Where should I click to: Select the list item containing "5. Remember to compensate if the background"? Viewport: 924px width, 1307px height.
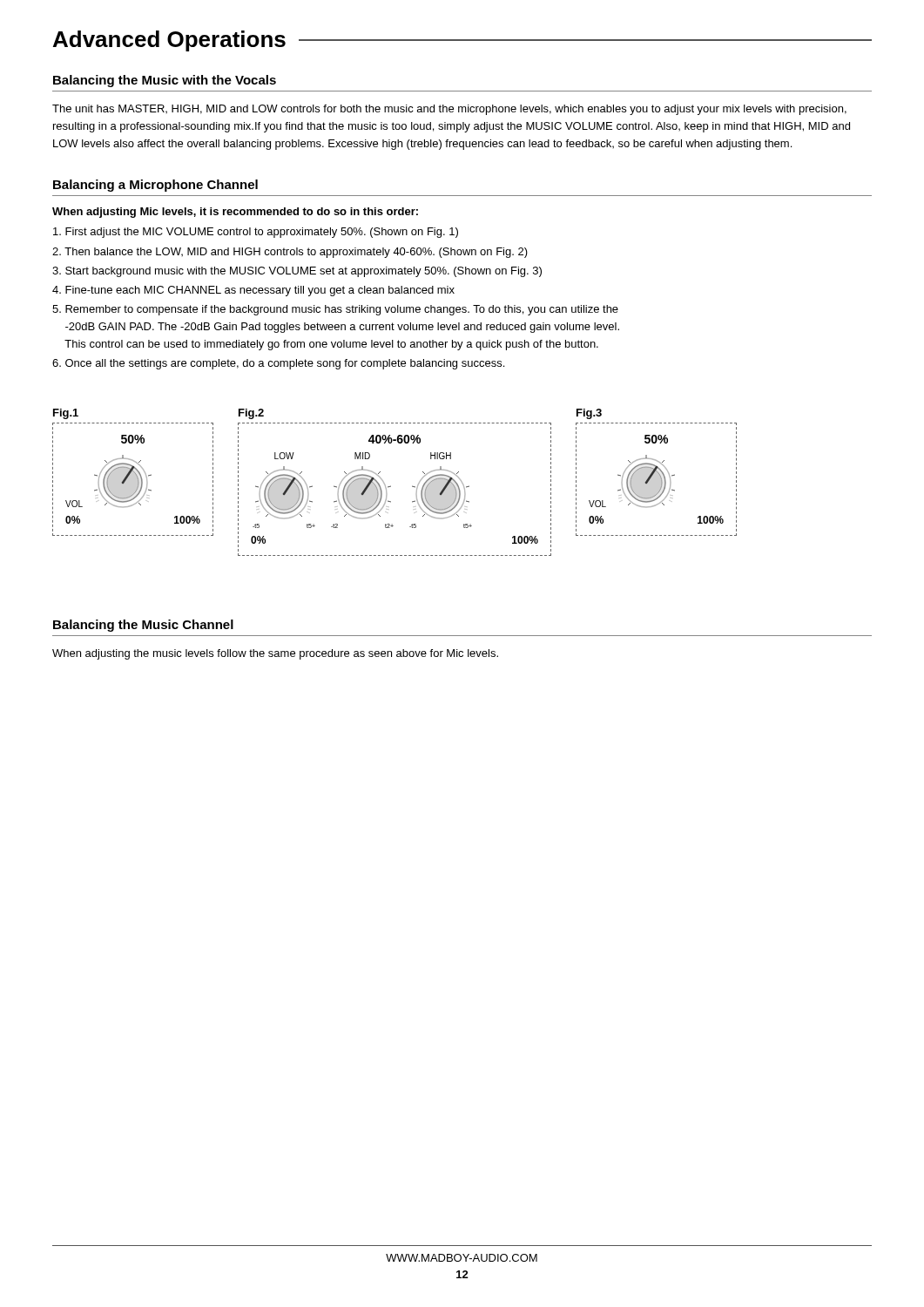point(336,326)
